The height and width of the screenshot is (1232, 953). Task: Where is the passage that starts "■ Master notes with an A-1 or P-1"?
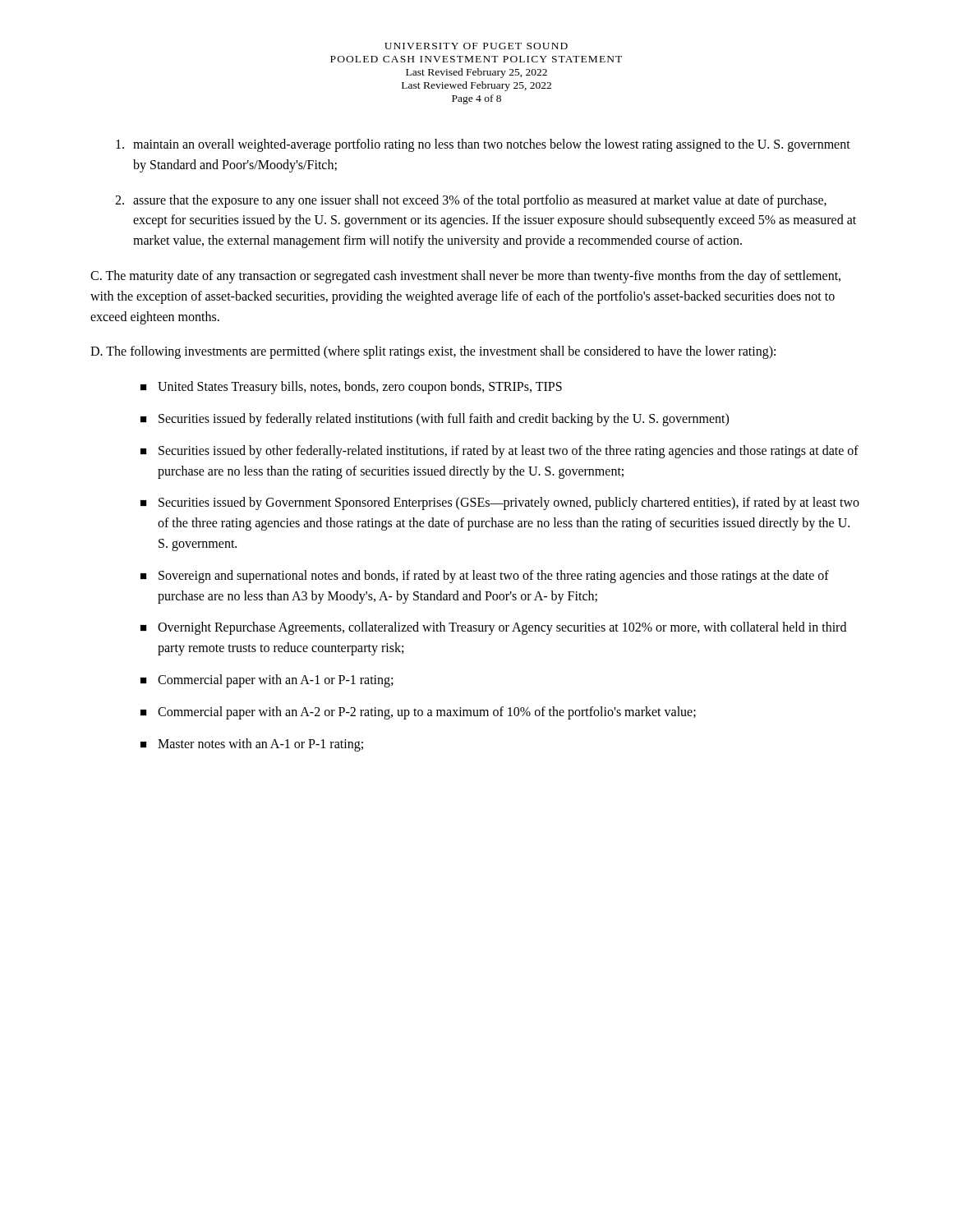tap(252, 745)
